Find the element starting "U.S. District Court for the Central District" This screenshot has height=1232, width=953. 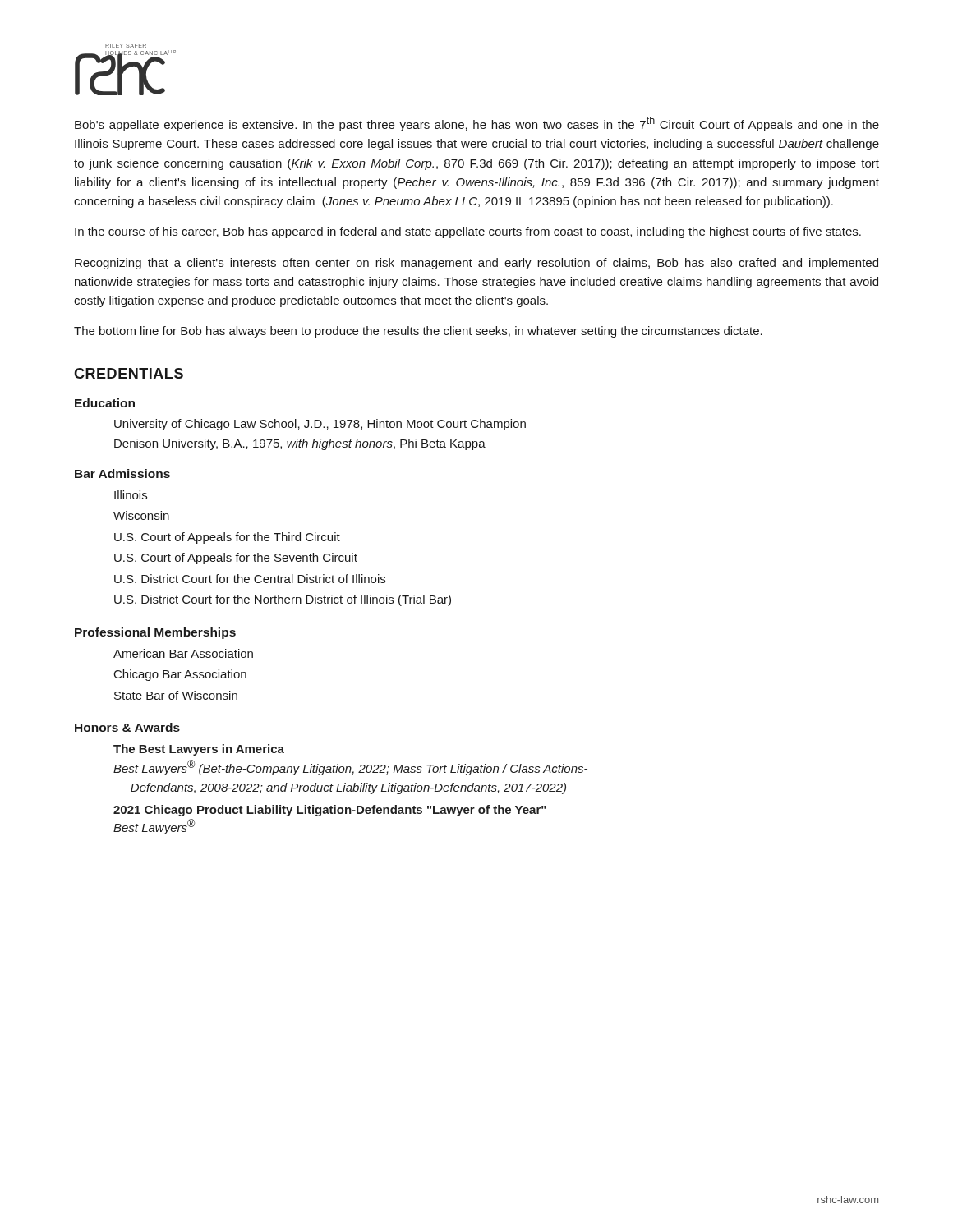click(x=250, y=578)
